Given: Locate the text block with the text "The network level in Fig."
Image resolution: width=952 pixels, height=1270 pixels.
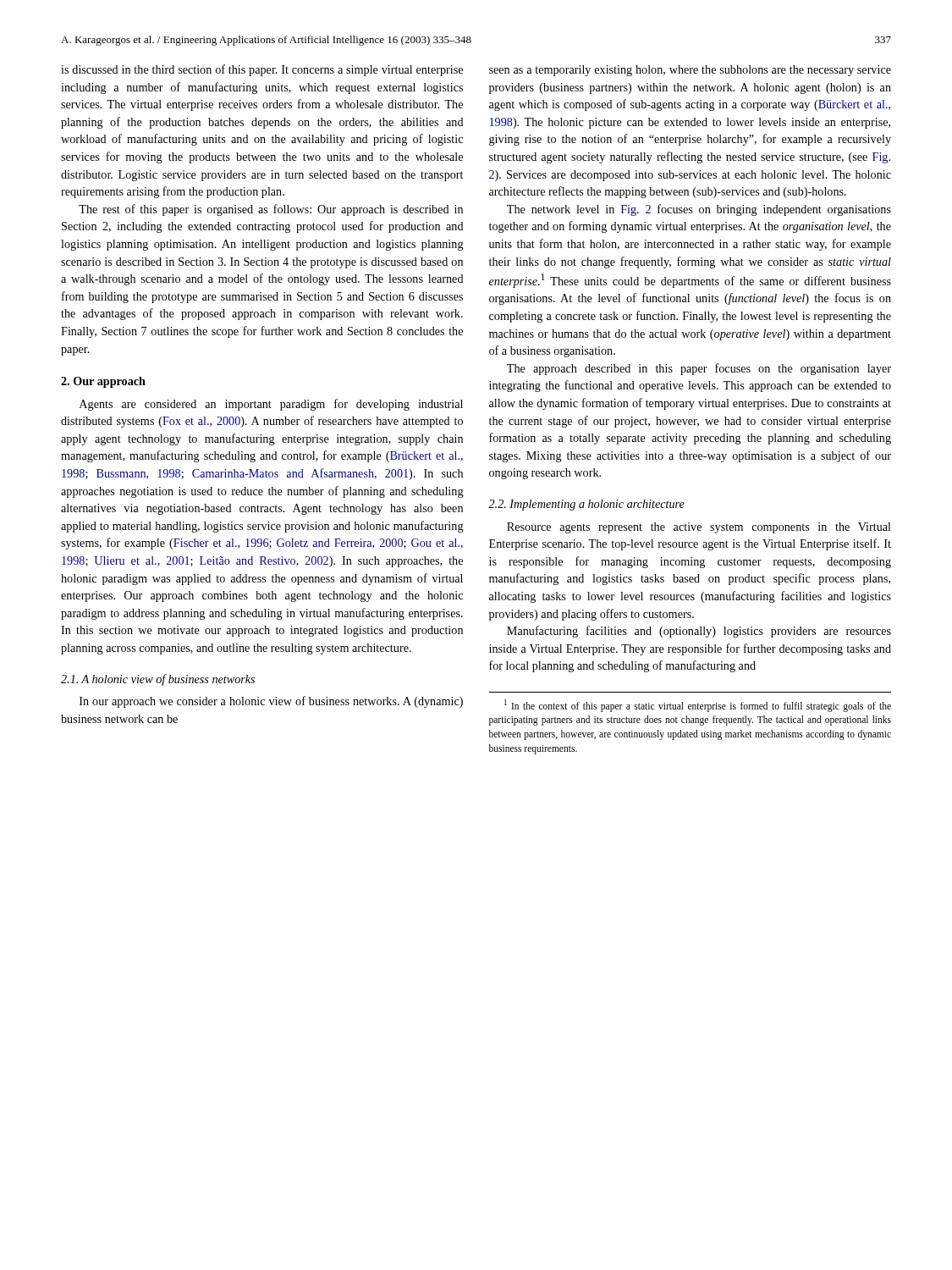Looking at the screenshot, I should (x=690, y=280).
